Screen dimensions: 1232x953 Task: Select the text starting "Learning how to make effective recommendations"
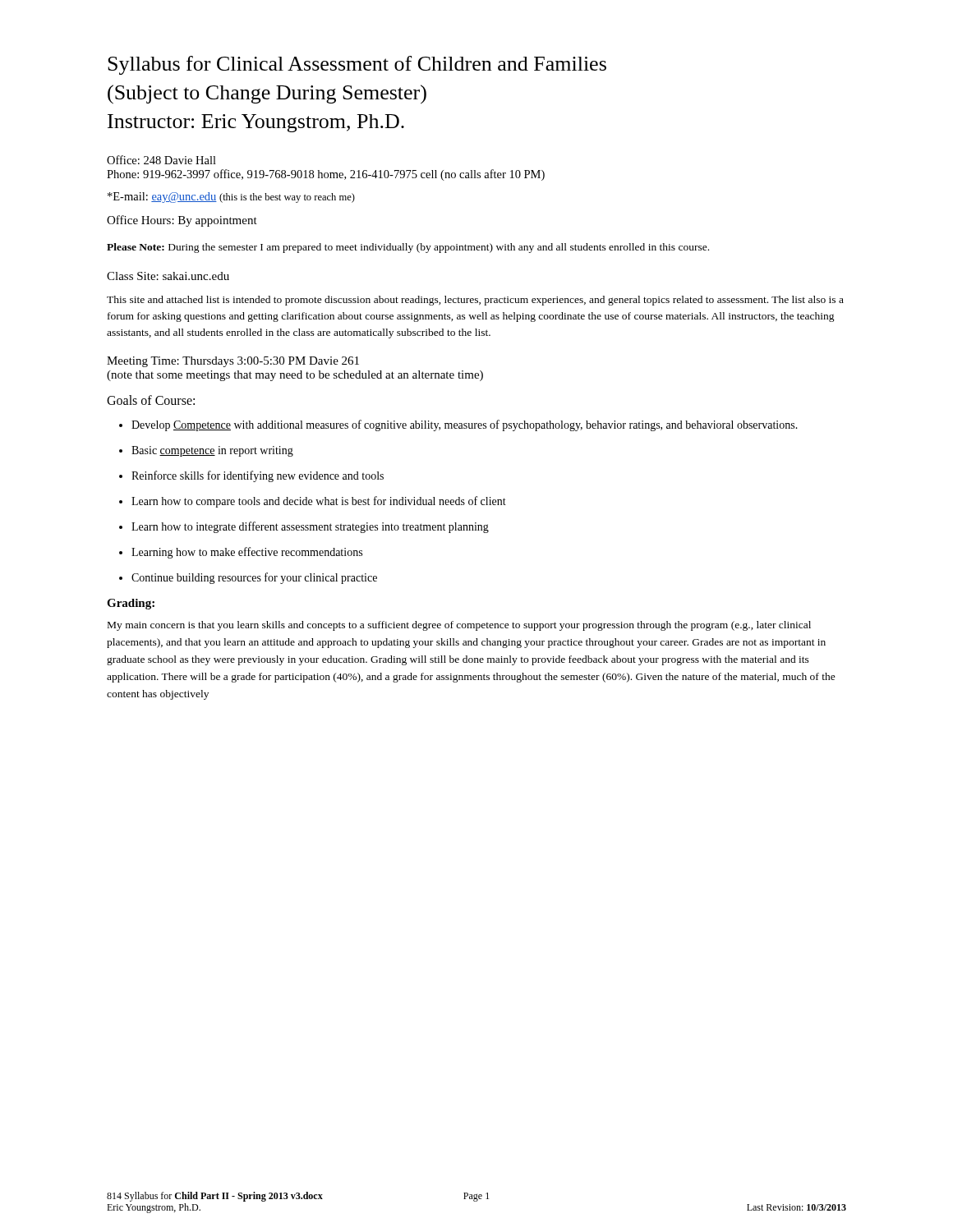[x=247, y=553]
